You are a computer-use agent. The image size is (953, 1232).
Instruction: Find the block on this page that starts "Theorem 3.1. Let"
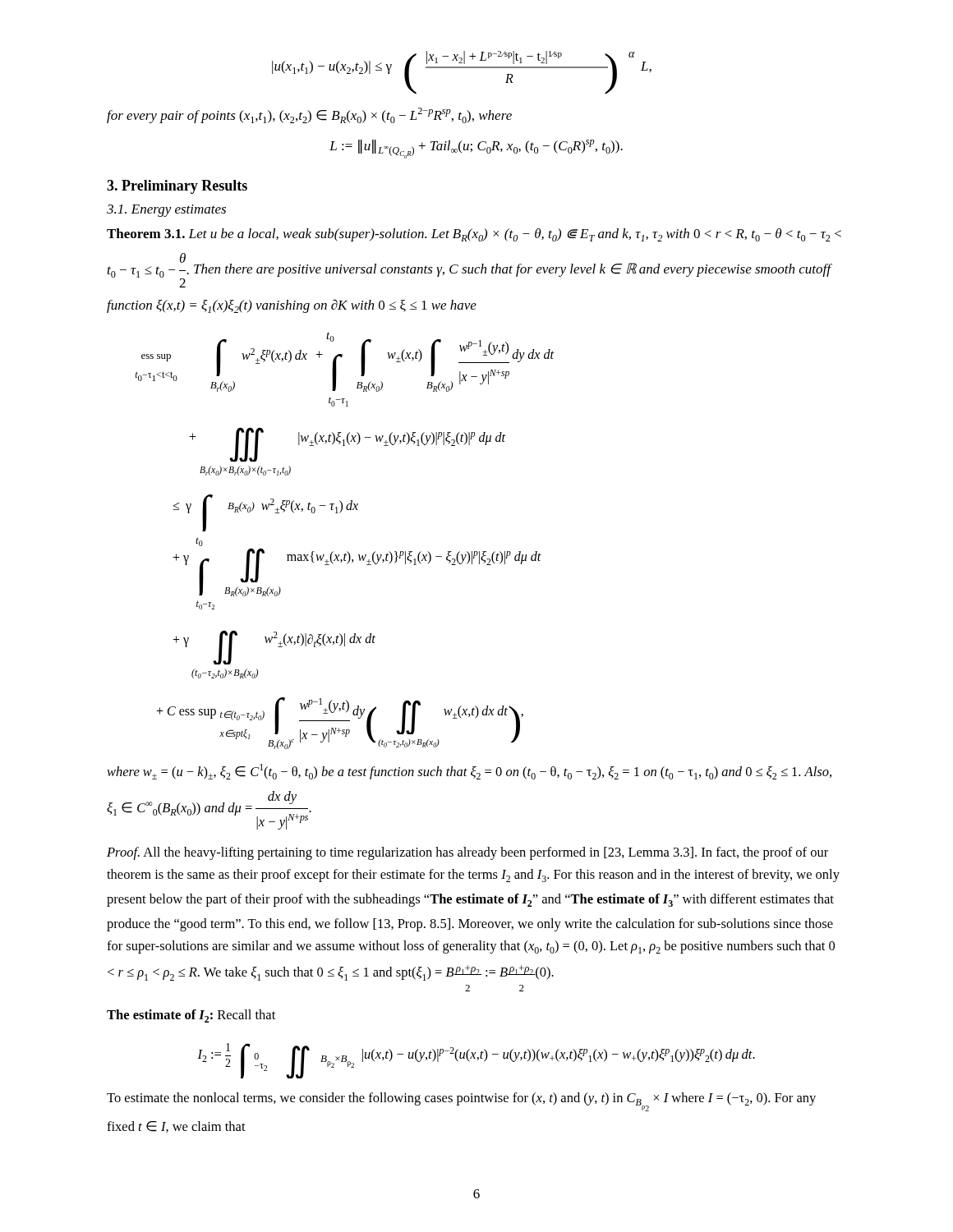click(x=474, y=271)
